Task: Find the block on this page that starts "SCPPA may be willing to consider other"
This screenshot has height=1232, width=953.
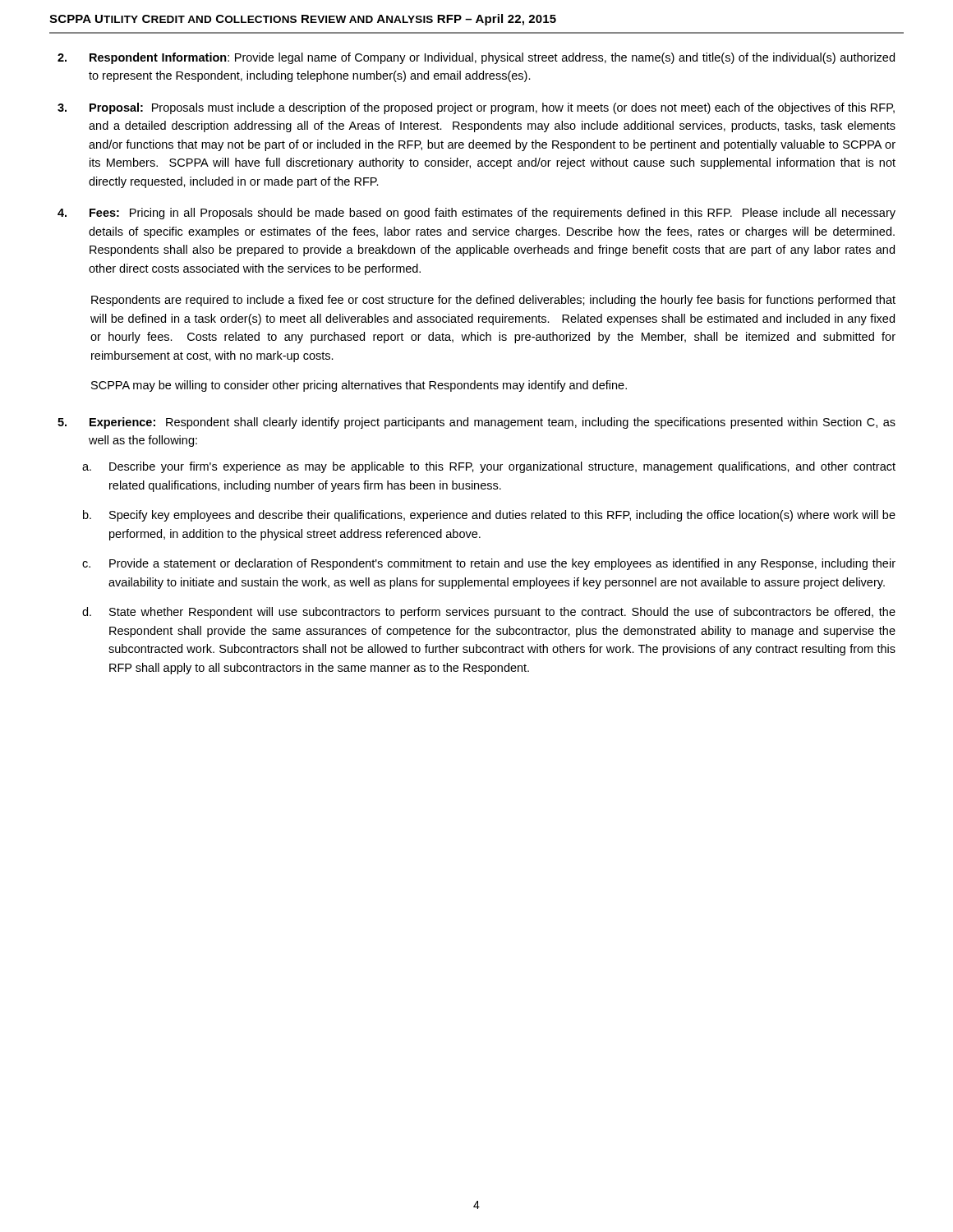Action: click(359, 385)
